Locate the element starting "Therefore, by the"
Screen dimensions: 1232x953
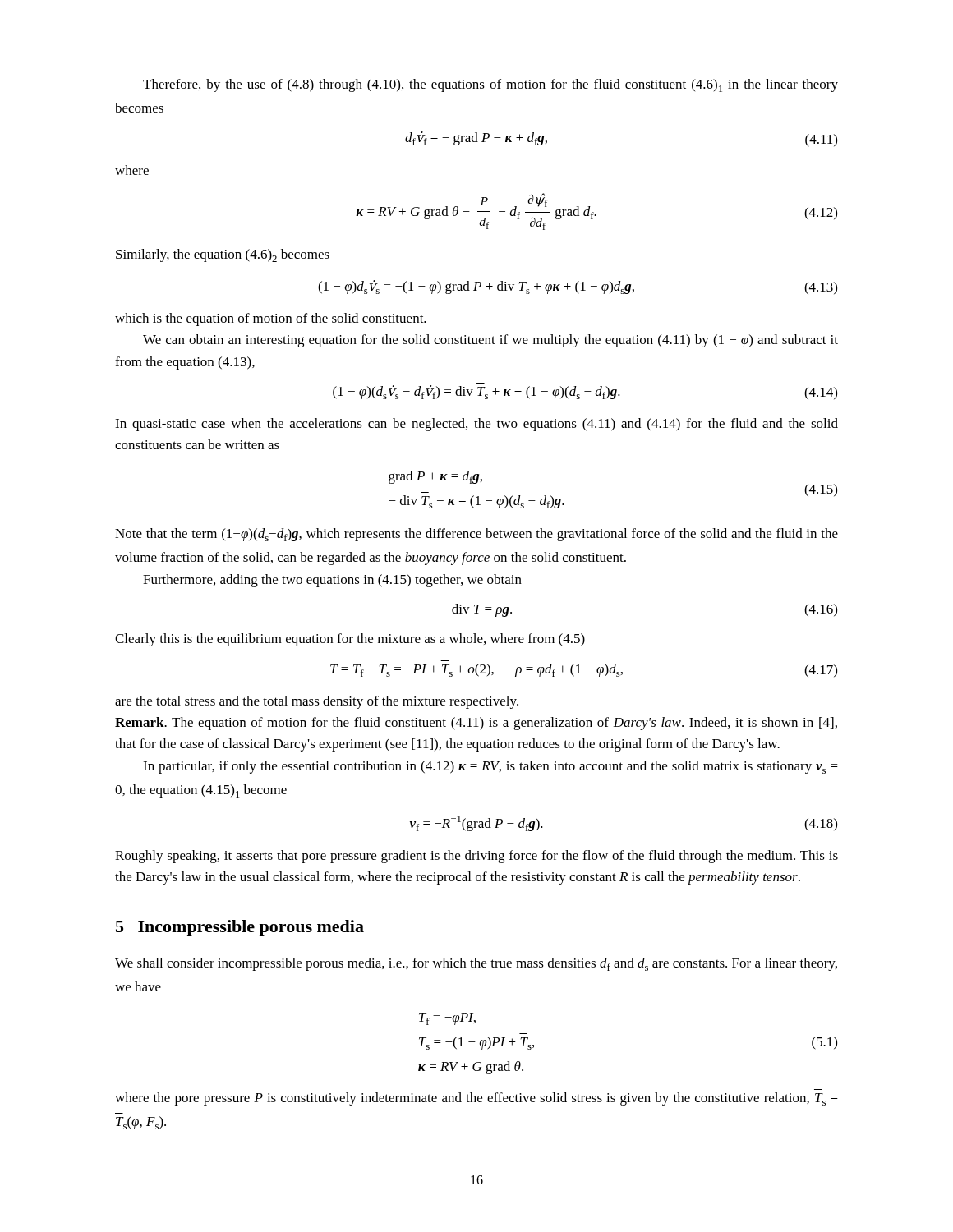(476, 97)
